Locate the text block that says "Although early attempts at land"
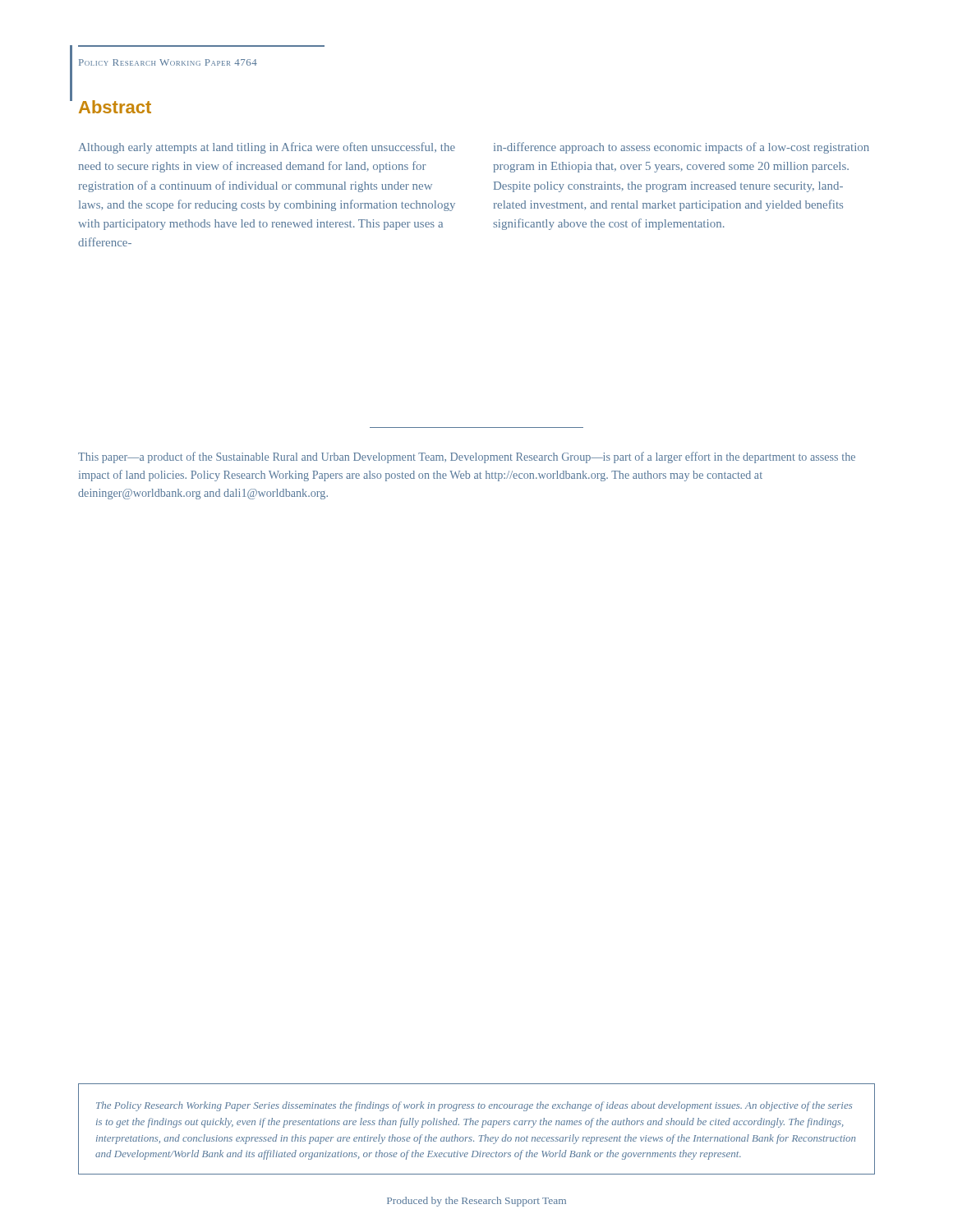This screenshot has height=1232, width=953. [267, 195]
